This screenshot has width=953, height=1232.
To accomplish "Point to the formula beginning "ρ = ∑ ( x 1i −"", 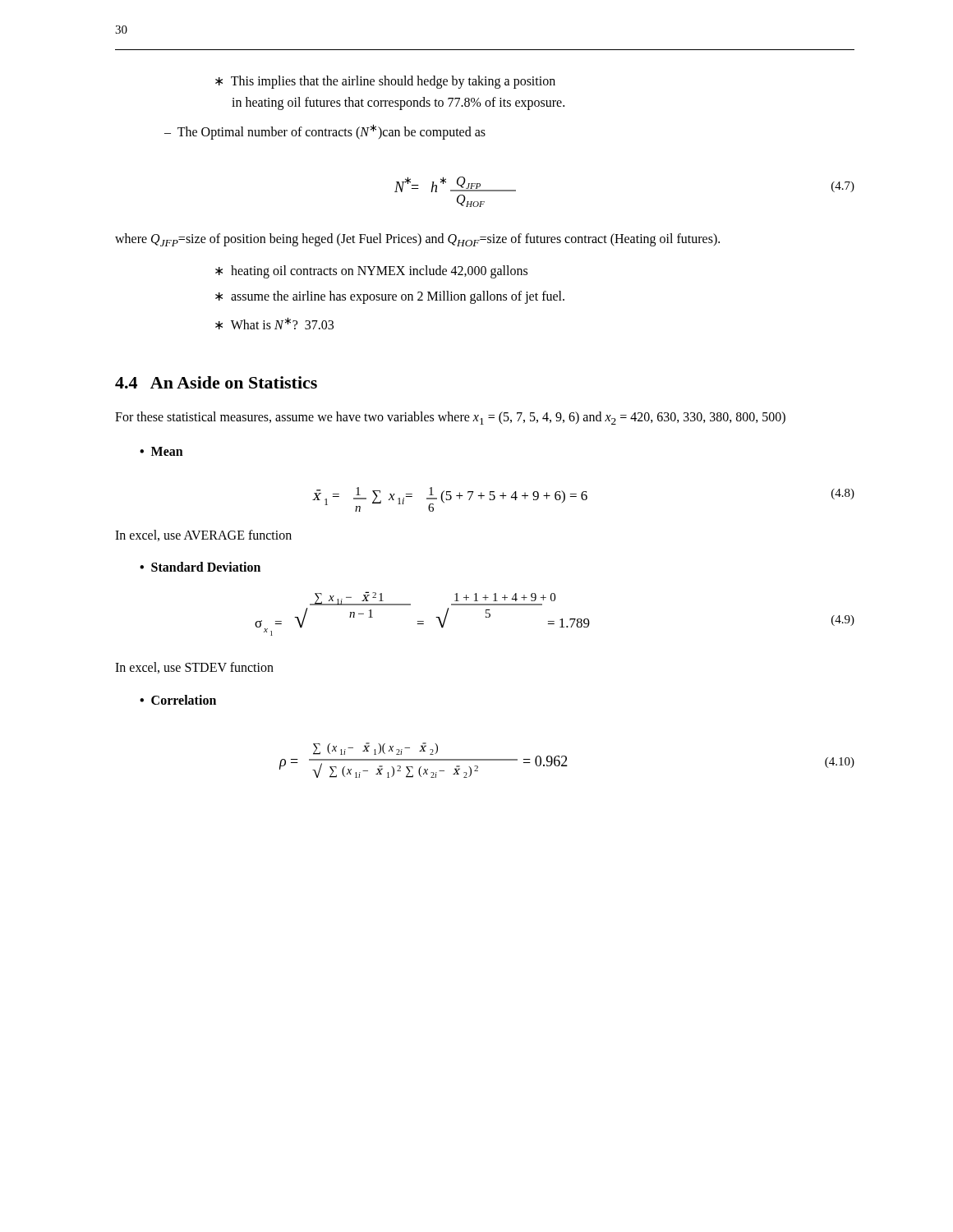I will [x=567, y=762].
